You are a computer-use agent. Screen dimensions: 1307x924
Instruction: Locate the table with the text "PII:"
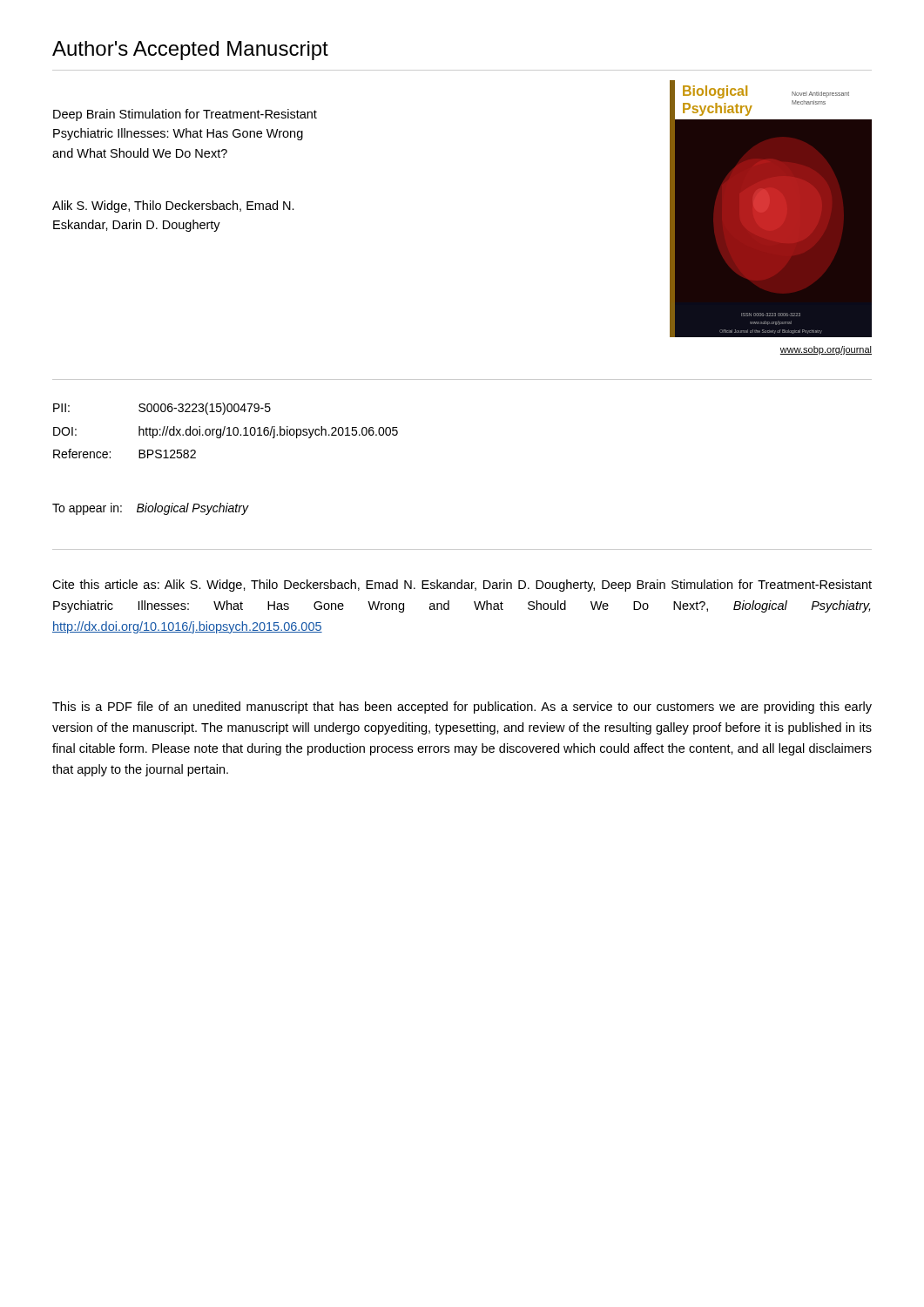click(462, 431)
